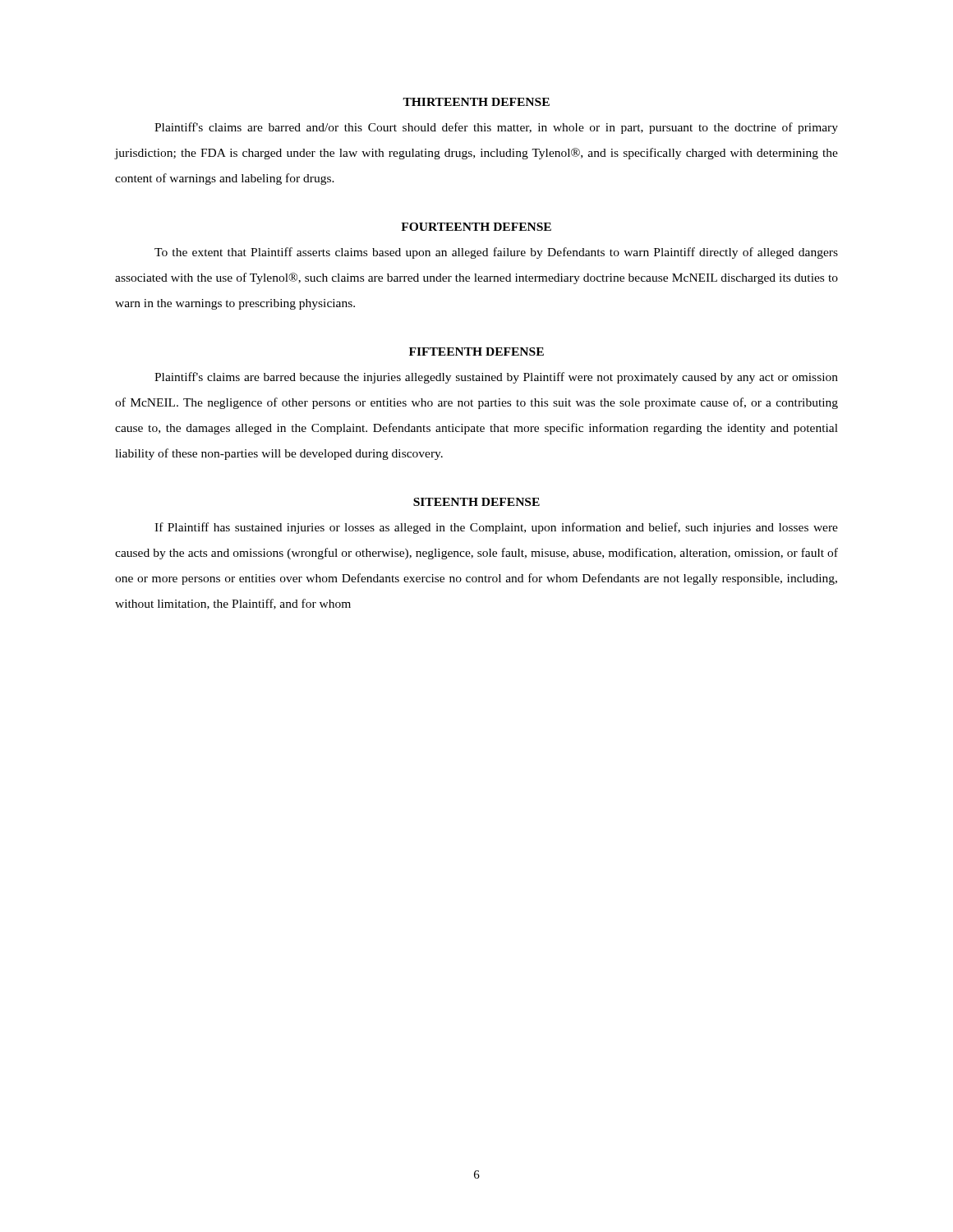Select the text block containing "If Plaintiff has sustained injuries"

pyautogui.click(x=476, y=565)
